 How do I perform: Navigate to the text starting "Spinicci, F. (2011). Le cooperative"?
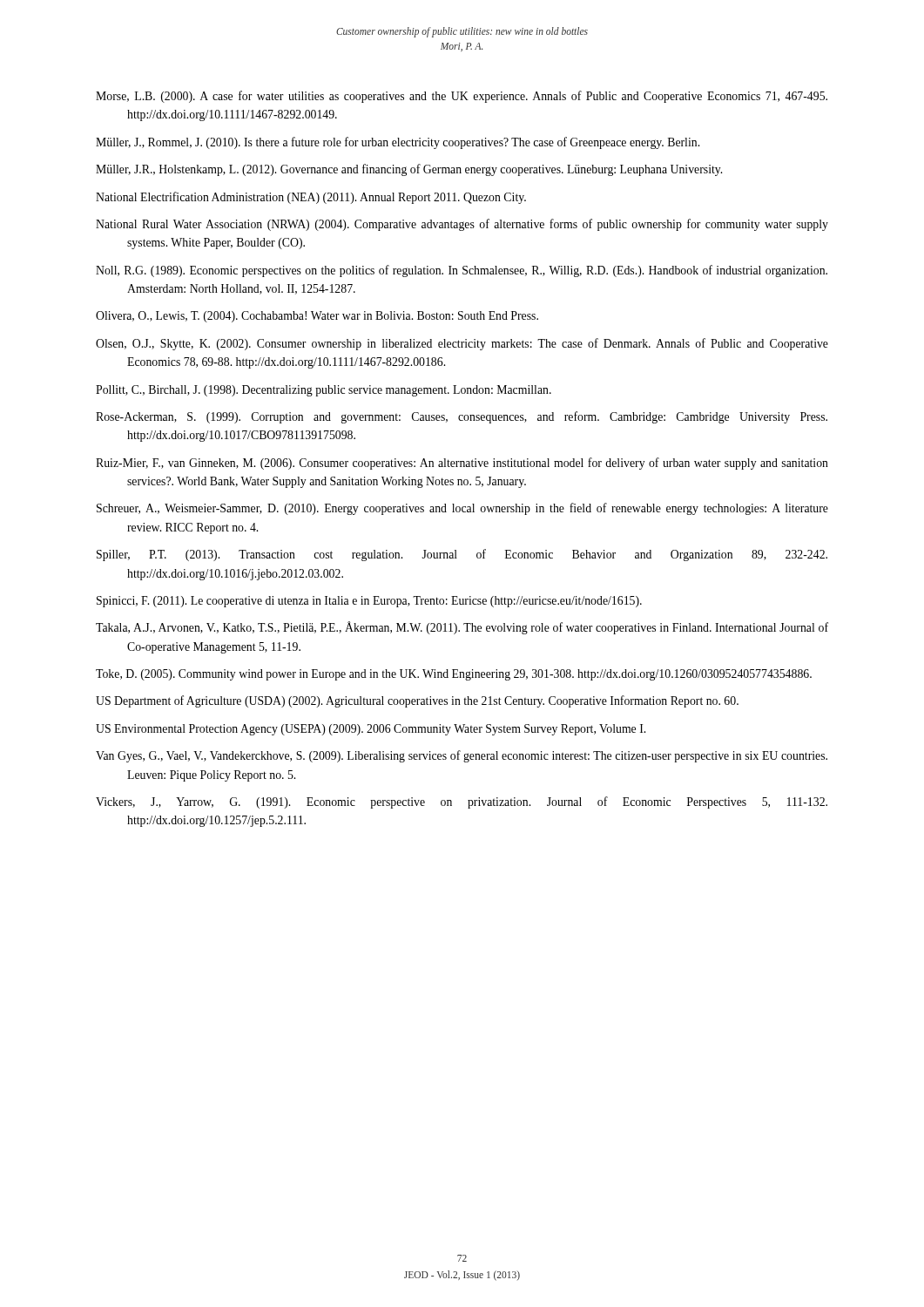click(369, 601)
